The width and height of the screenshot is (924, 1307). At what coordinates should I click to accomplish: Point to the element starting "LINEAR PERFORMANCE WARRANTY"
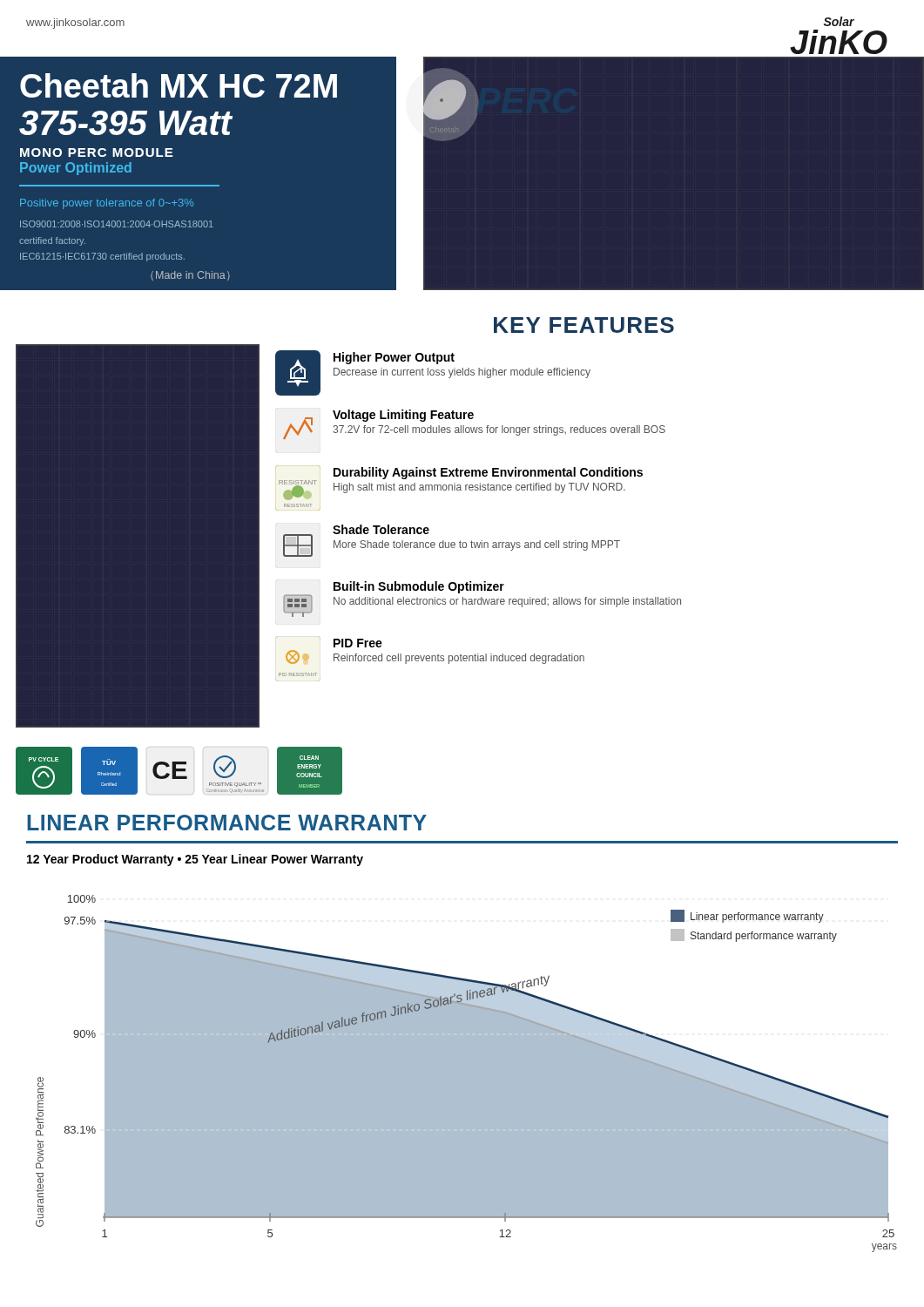tap(227, 823)
